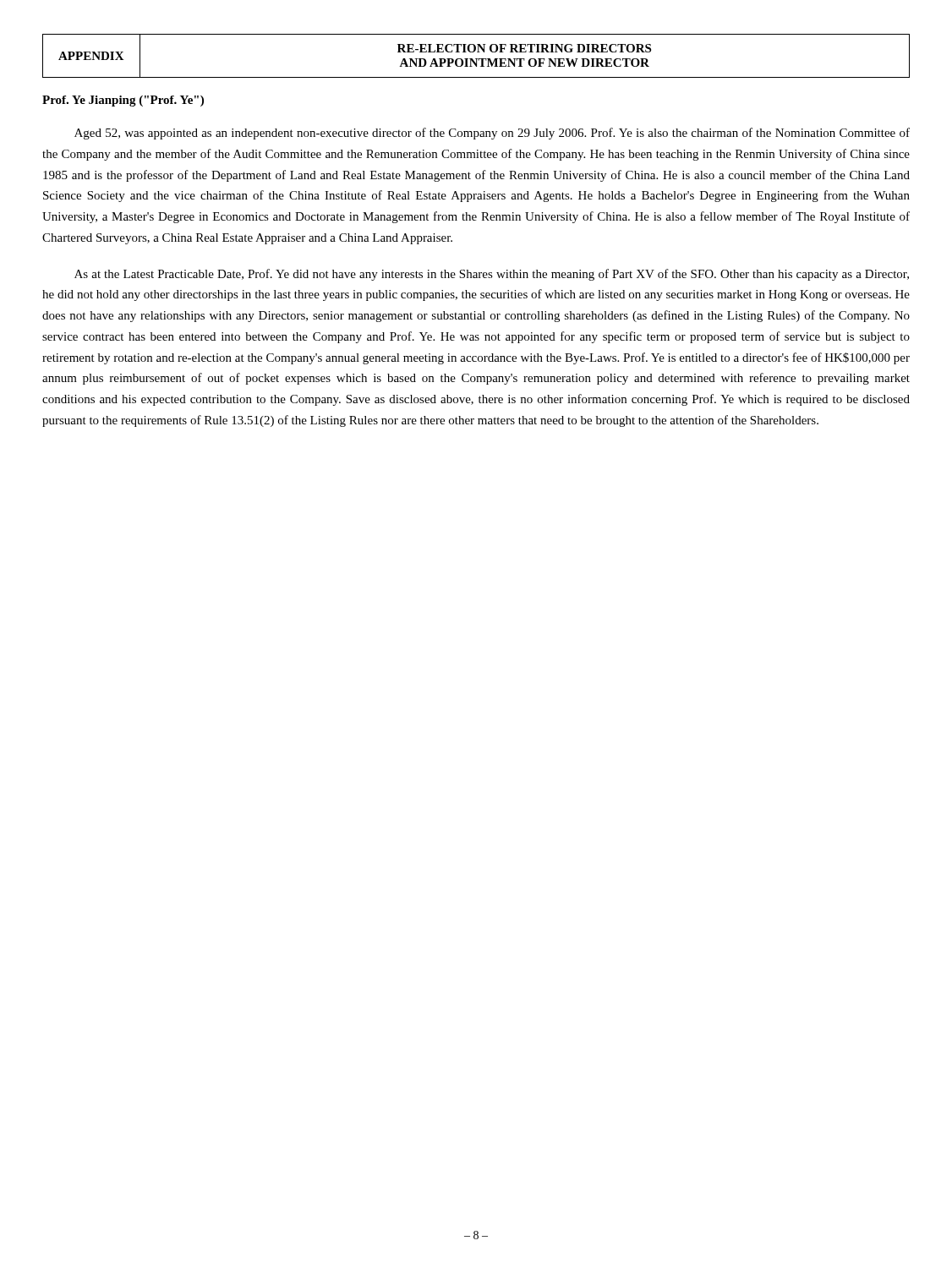Screen dimensions: 1268x952
Task: Point to the passage starting "Aged 52, was"
Action: 476,185
